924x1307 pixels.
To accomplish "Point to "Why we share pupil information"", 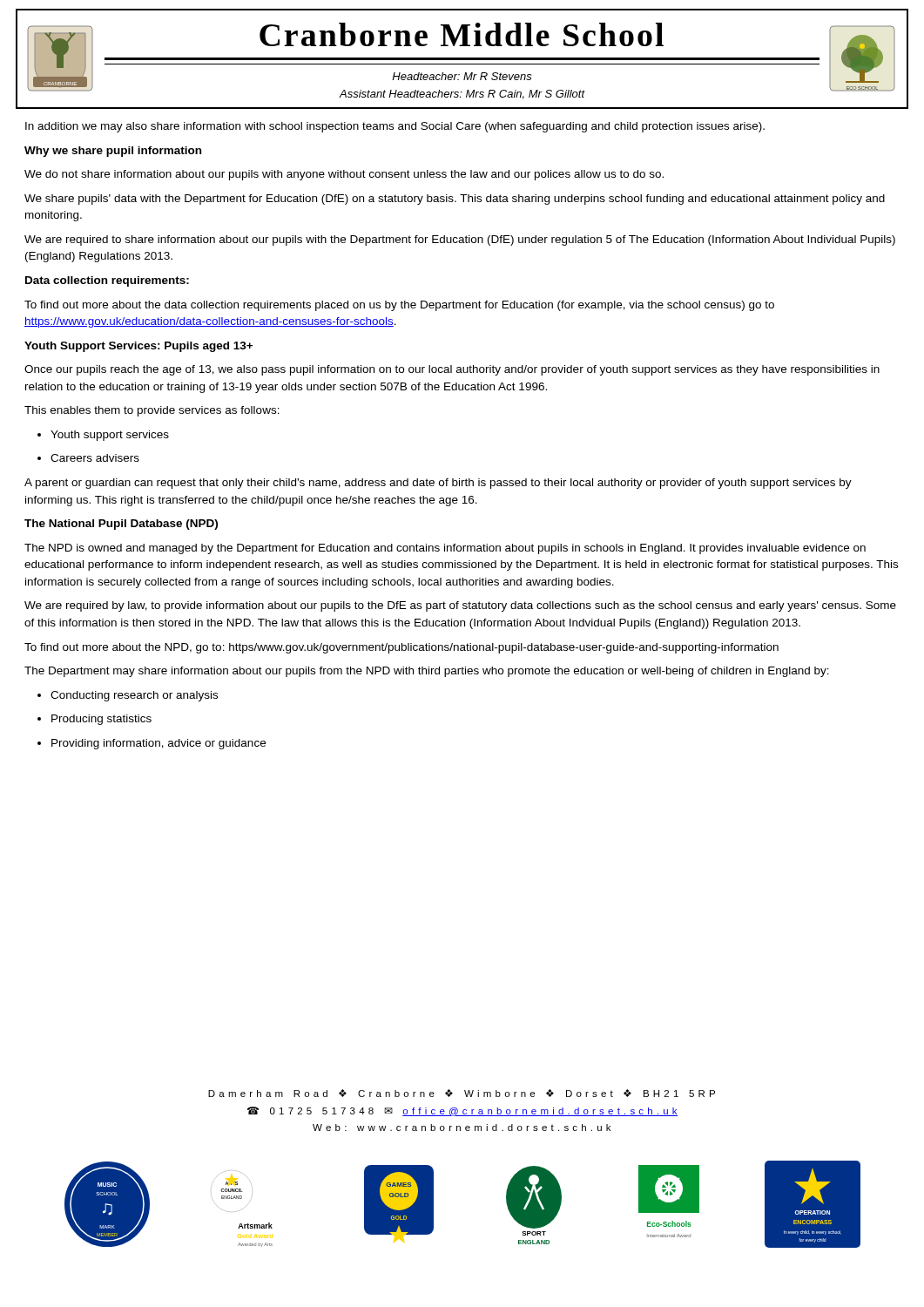I will [113, 152].
